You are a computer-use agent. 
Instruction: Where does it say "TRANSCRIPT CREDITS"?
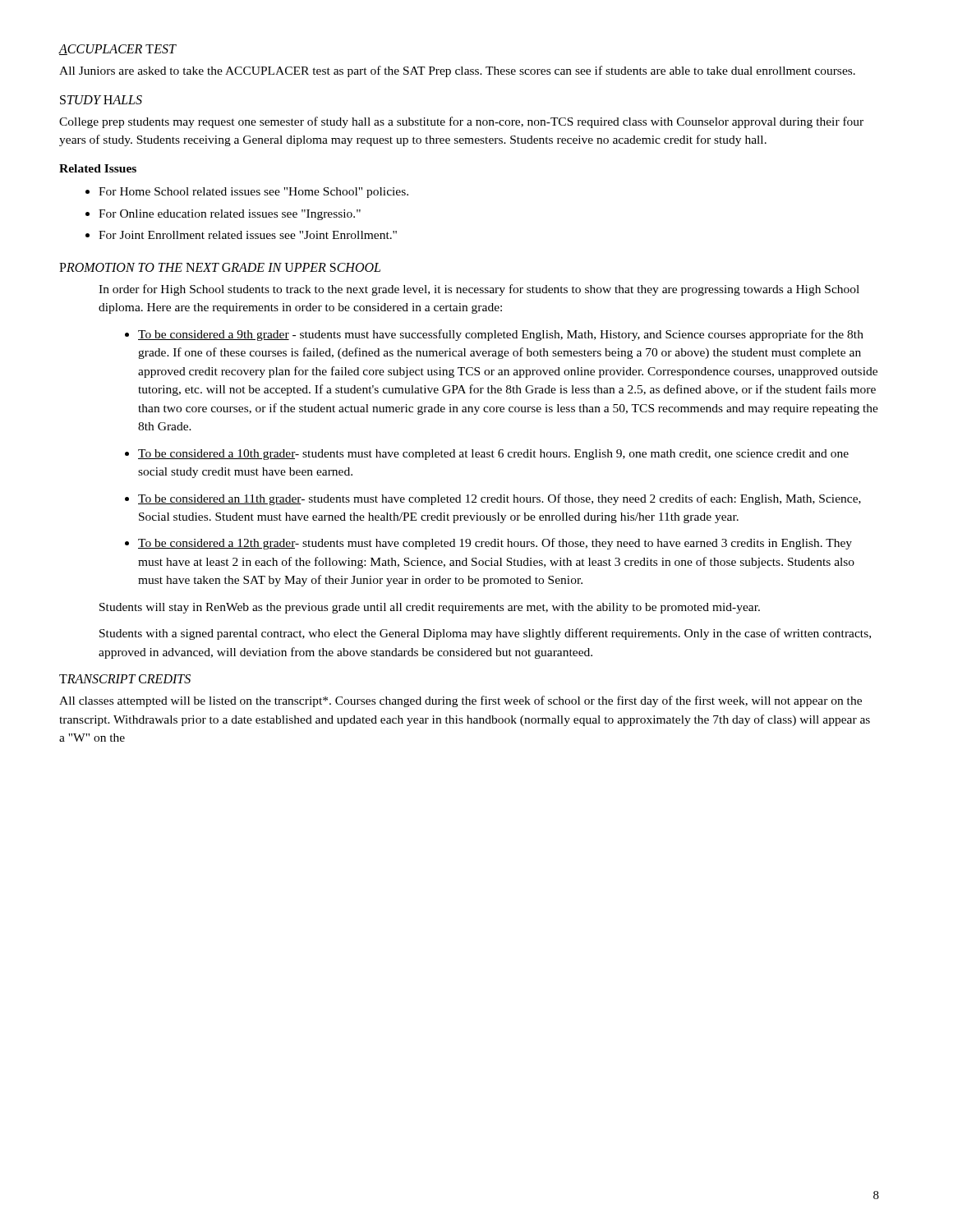point(125,679)
